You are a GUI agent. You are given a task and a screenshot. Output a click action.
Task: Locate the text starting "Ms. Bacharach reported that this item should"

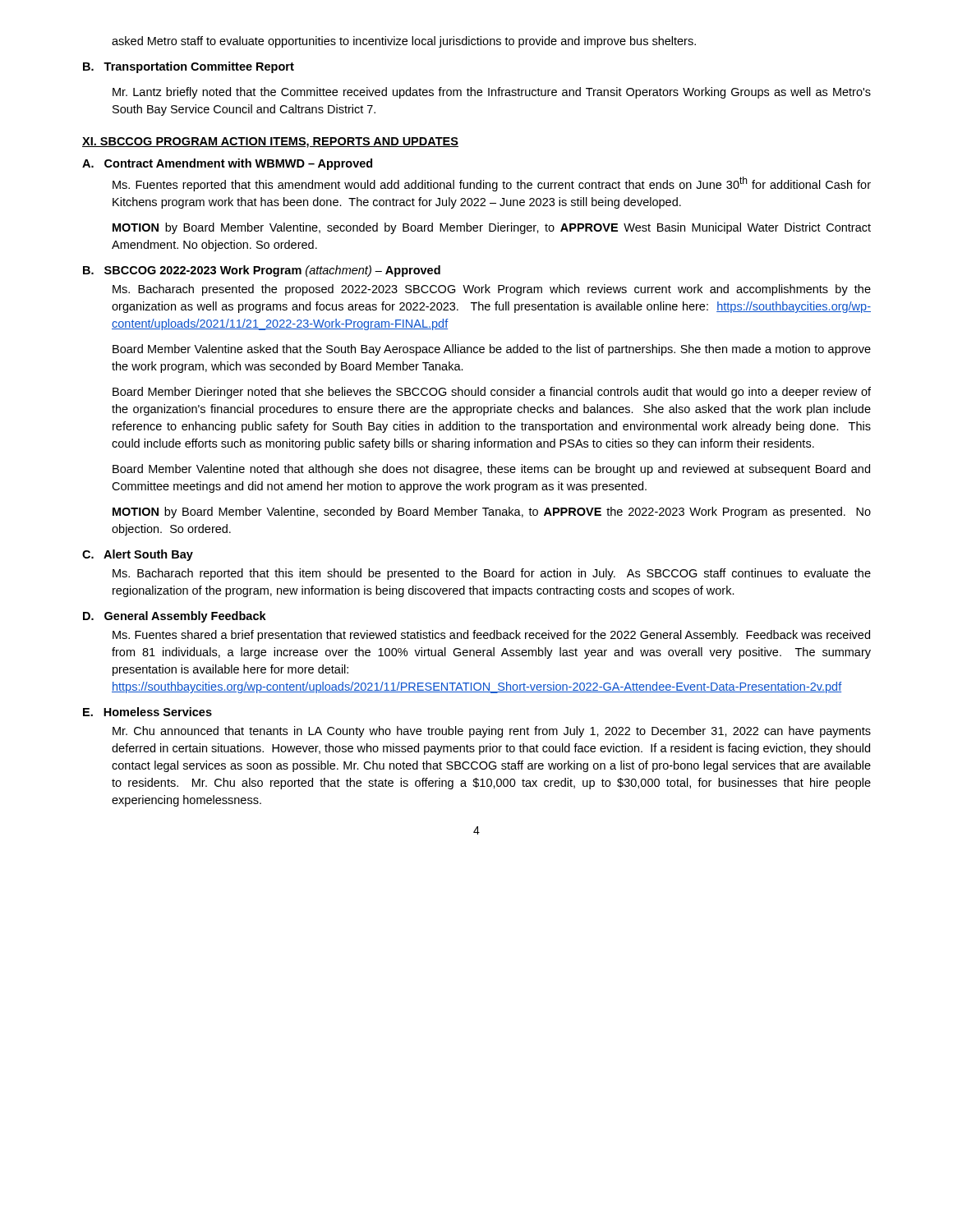(x=491, y=582)
